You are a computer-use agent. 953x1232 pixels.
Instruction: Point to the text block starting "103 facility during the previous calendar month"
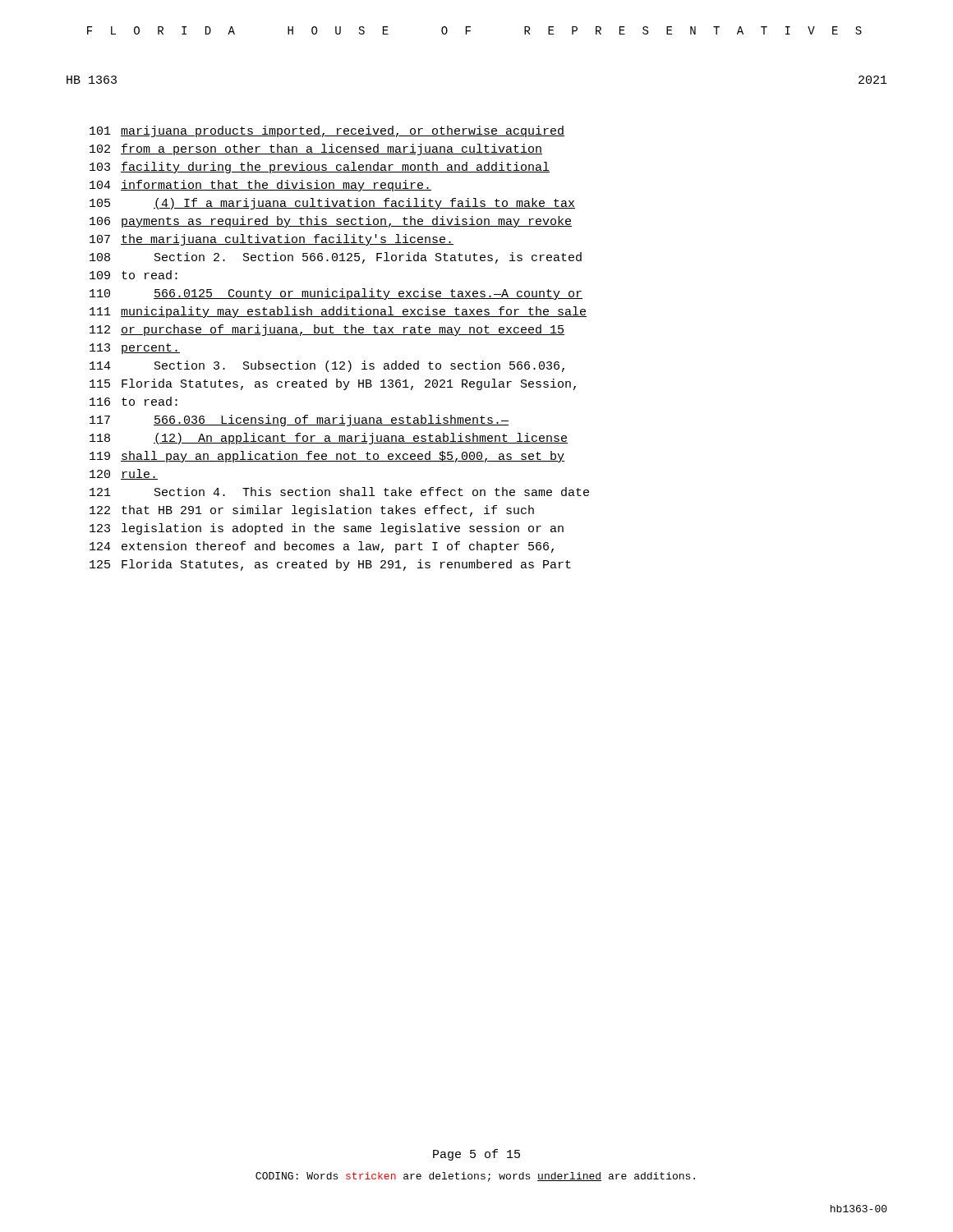pyautogui.click(x=476, y=168)
